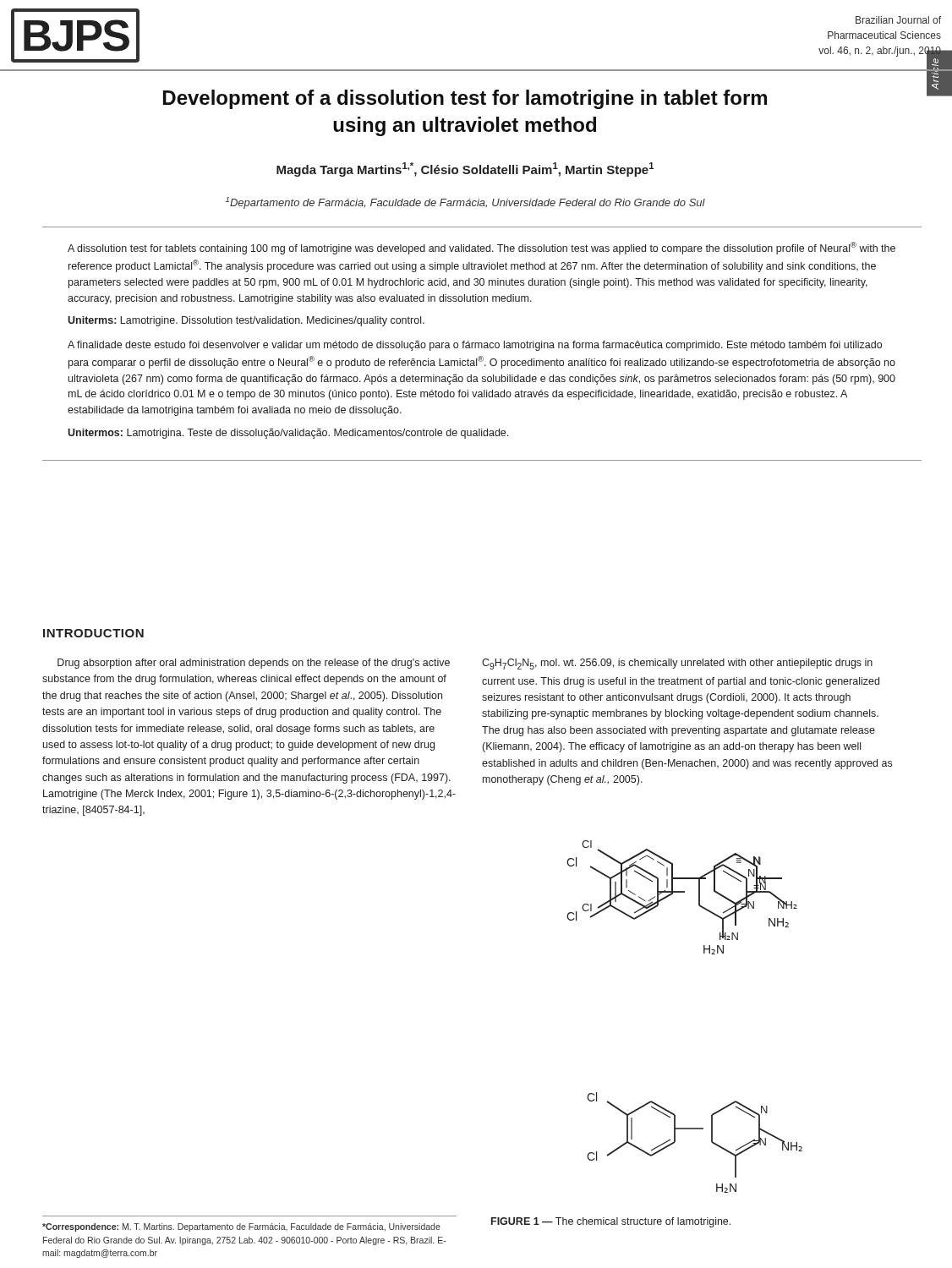Find the element starting "A dissolution test for tablets containing 100 mg"
The height and width of the screenshot is (1268, 952).
pos(482,272)
